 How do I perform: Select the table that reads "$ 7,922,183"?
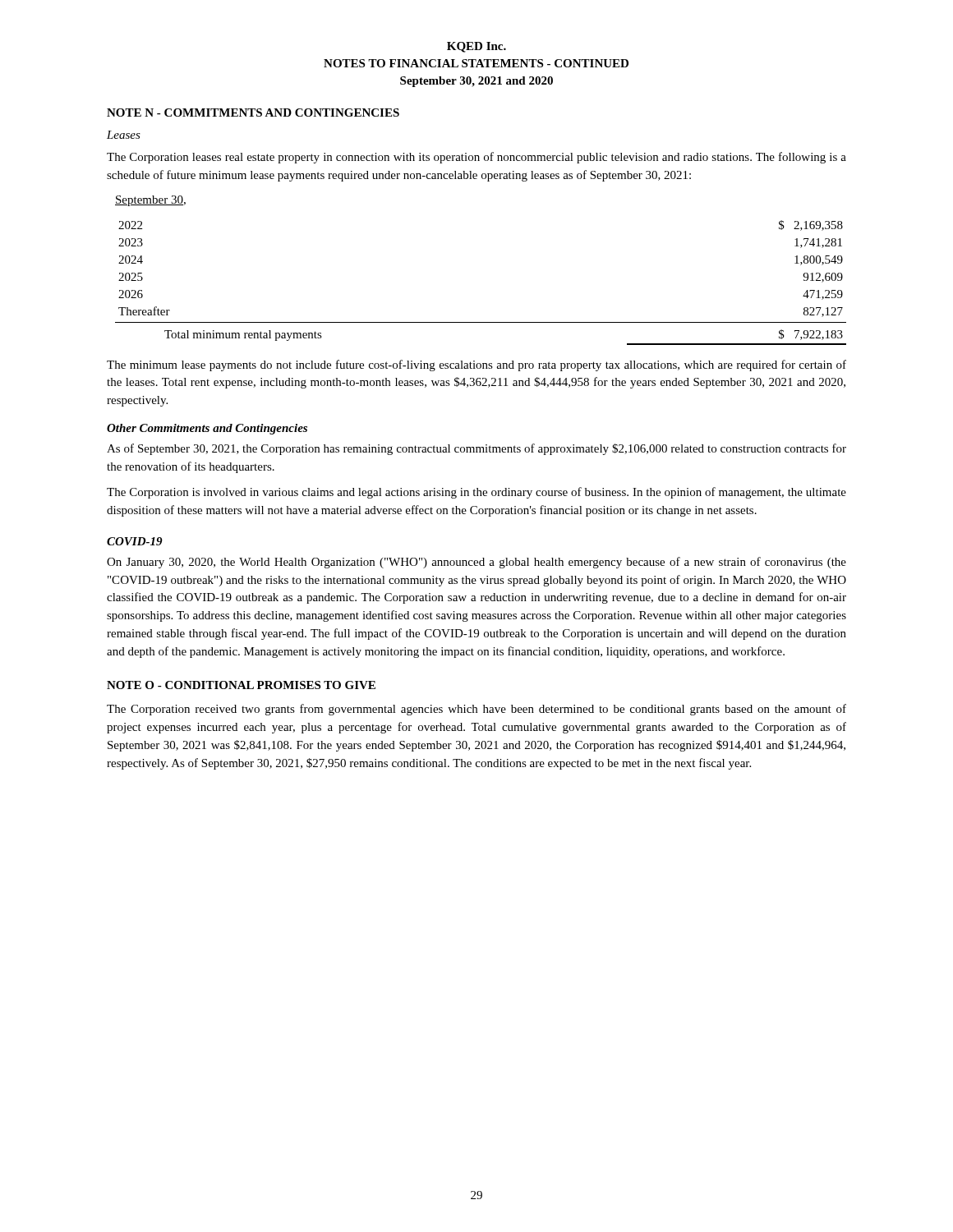point(481,269)
